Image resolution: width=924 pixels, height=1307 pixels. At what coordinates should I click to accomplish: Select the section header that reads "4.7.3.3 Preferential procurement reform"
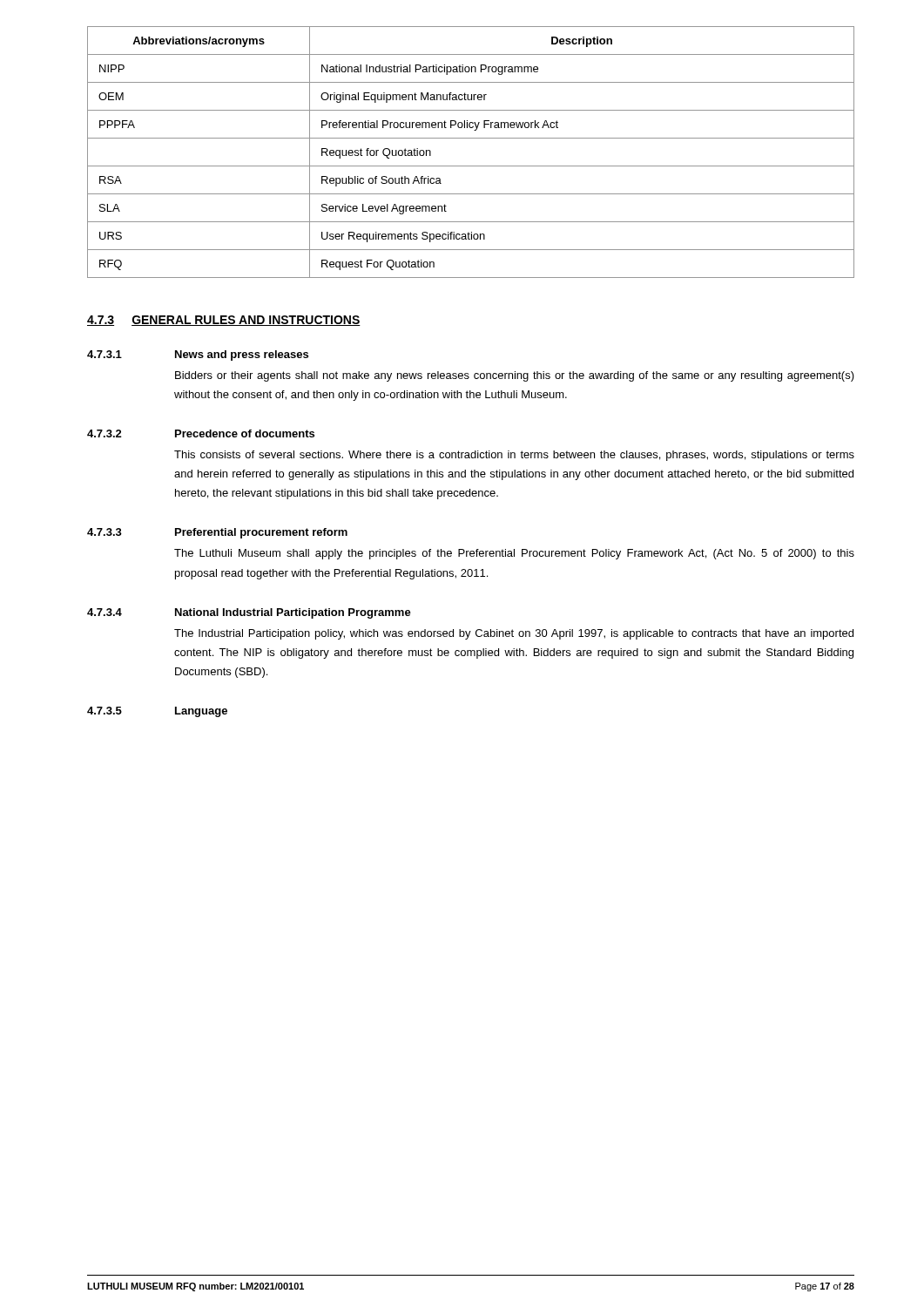coord(217,532)
